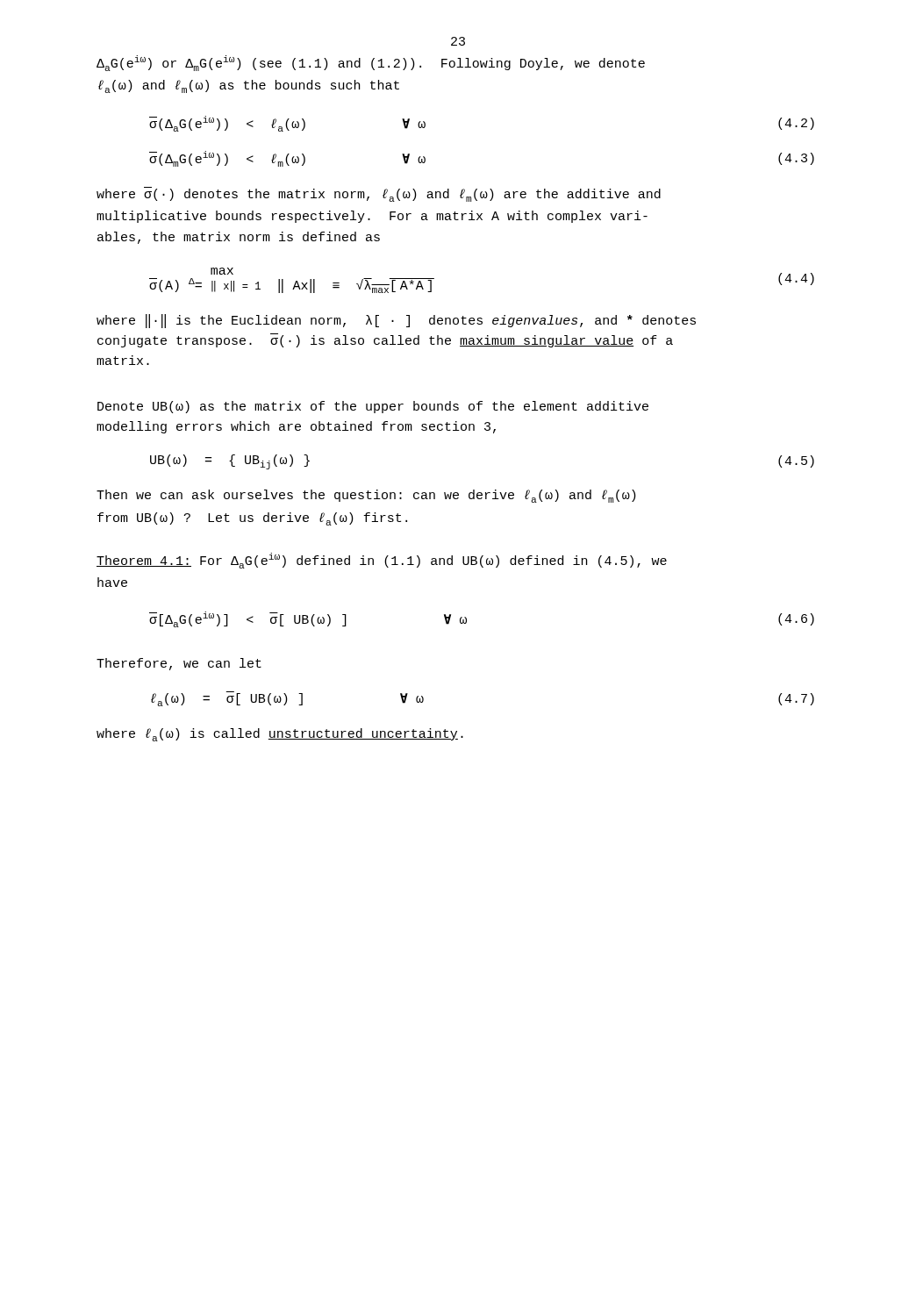Find the element starting "where σ(·) denotes the matrix"
This screenshot has height=1316, width=916.
pyautogui.click(x=456, y=217)
